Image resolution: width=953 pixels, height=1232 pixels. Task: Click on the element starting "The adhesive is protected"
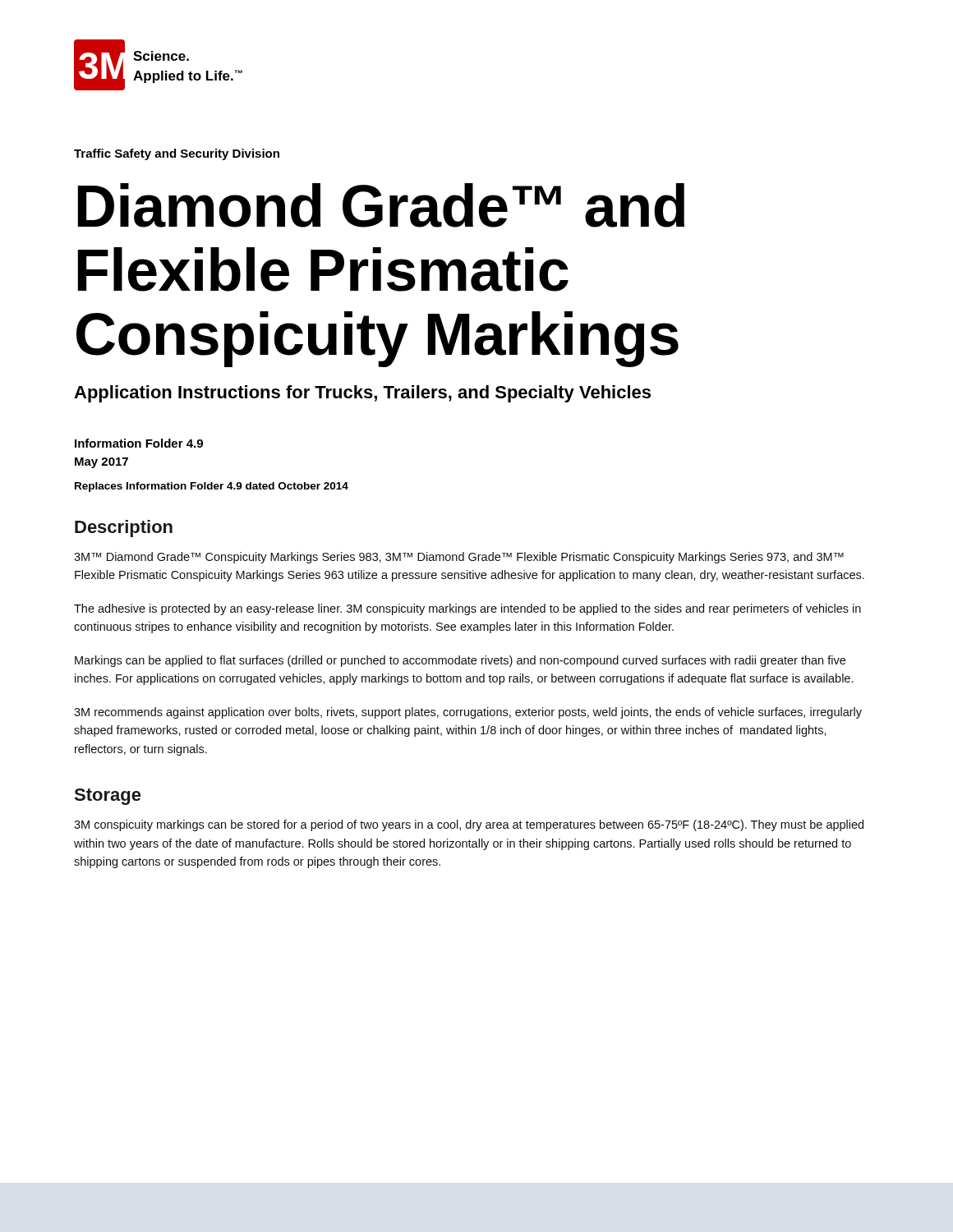[476, 618]
